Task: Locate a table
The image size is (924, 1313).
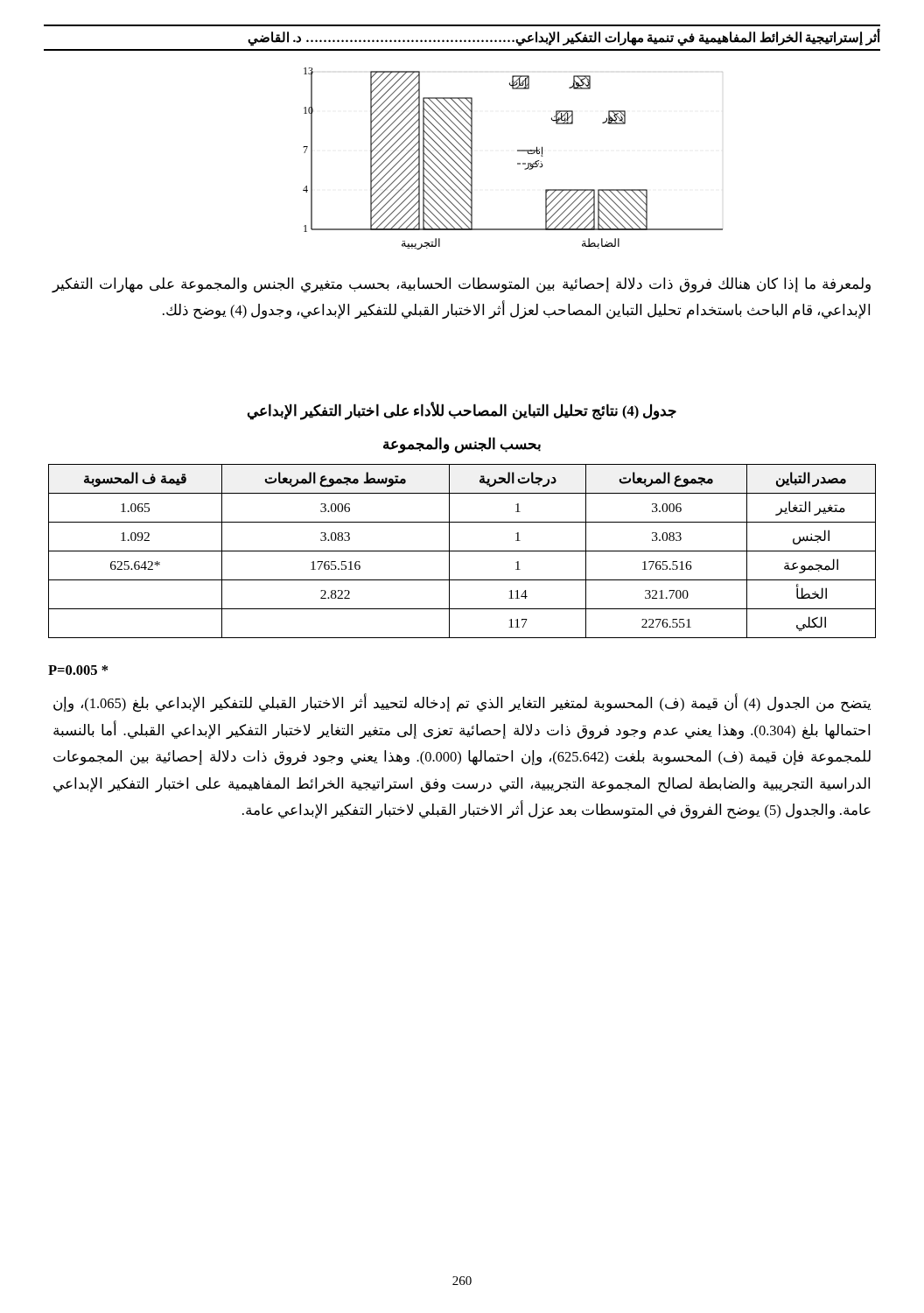Action: 462,551
